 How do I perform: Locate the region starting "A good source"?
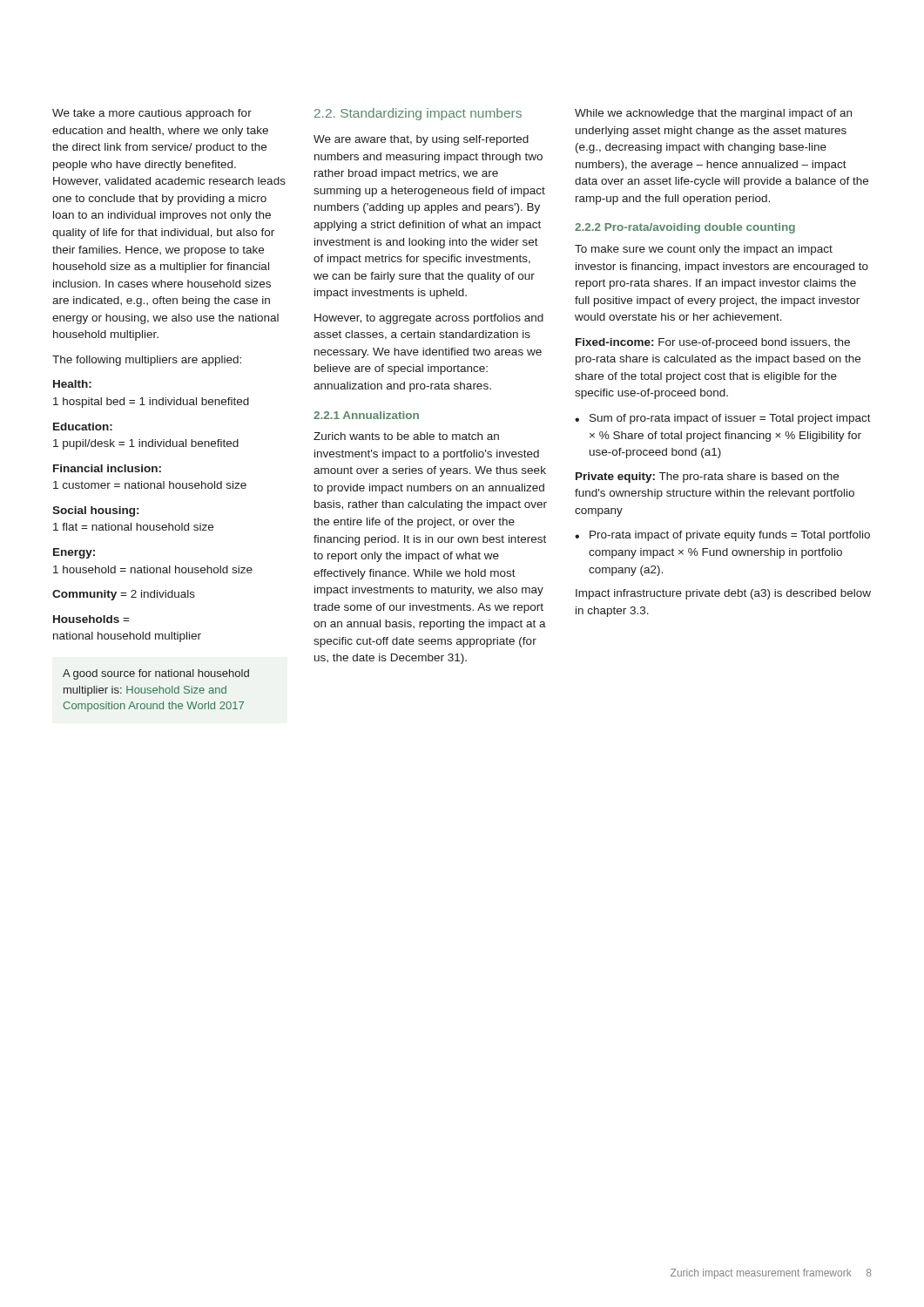tap(170, 690)
